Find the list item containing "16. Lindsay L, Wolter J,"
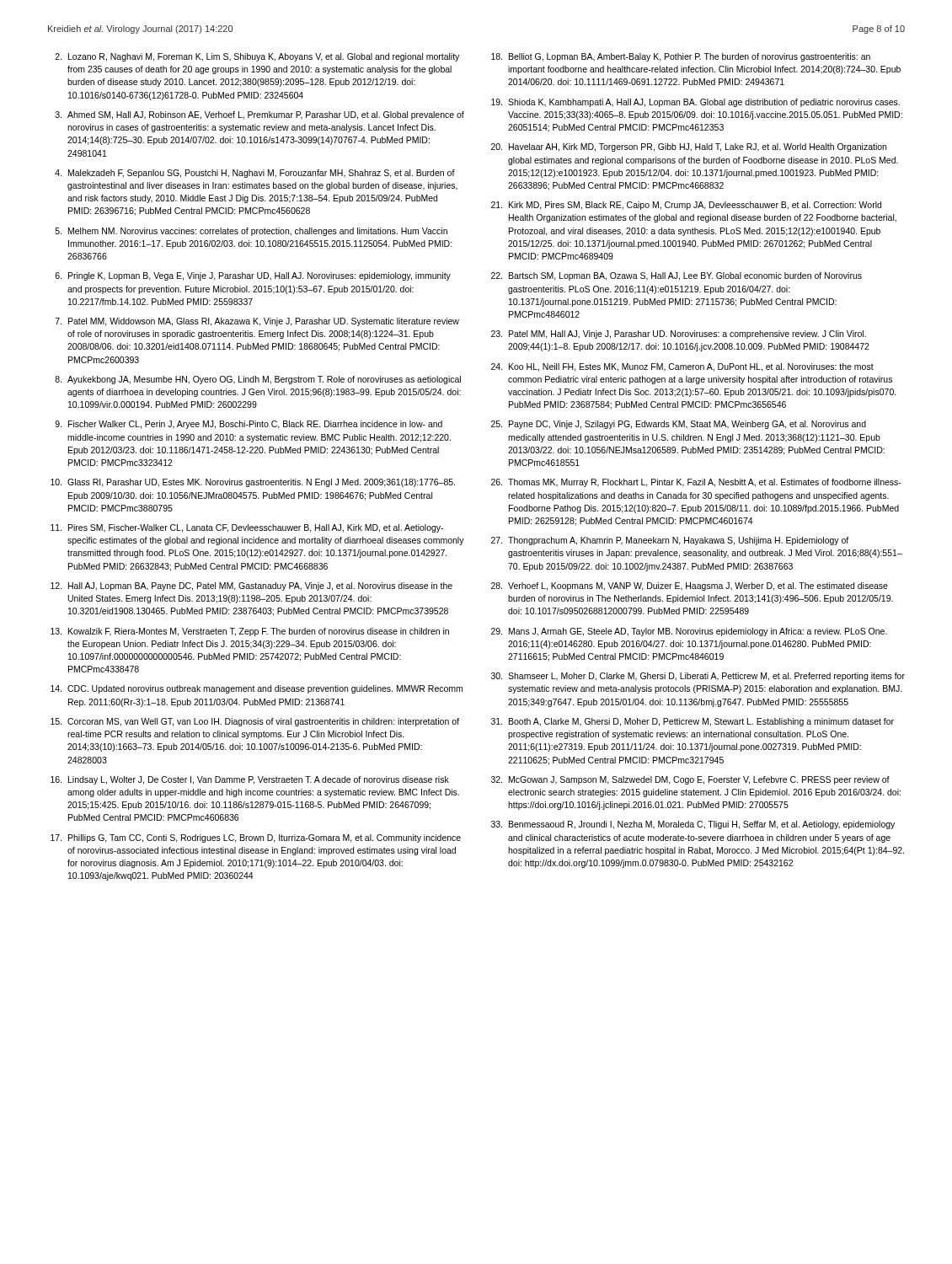Viewport: 952px width, 1264px height. (x=256, y=799)
